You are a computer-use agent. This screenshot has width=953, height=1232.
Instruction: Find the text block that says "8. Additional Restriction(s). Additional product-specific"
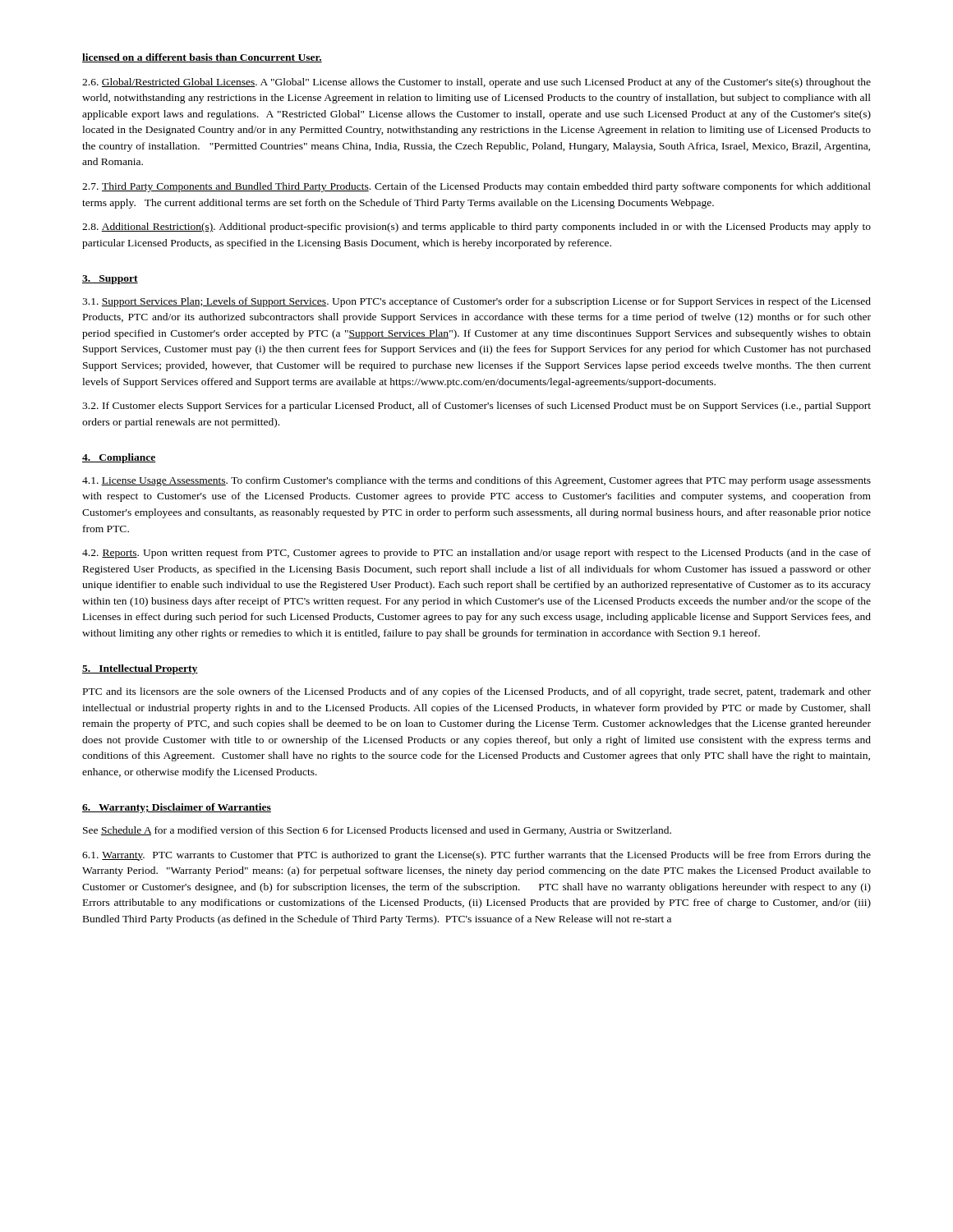click(476, 234)
